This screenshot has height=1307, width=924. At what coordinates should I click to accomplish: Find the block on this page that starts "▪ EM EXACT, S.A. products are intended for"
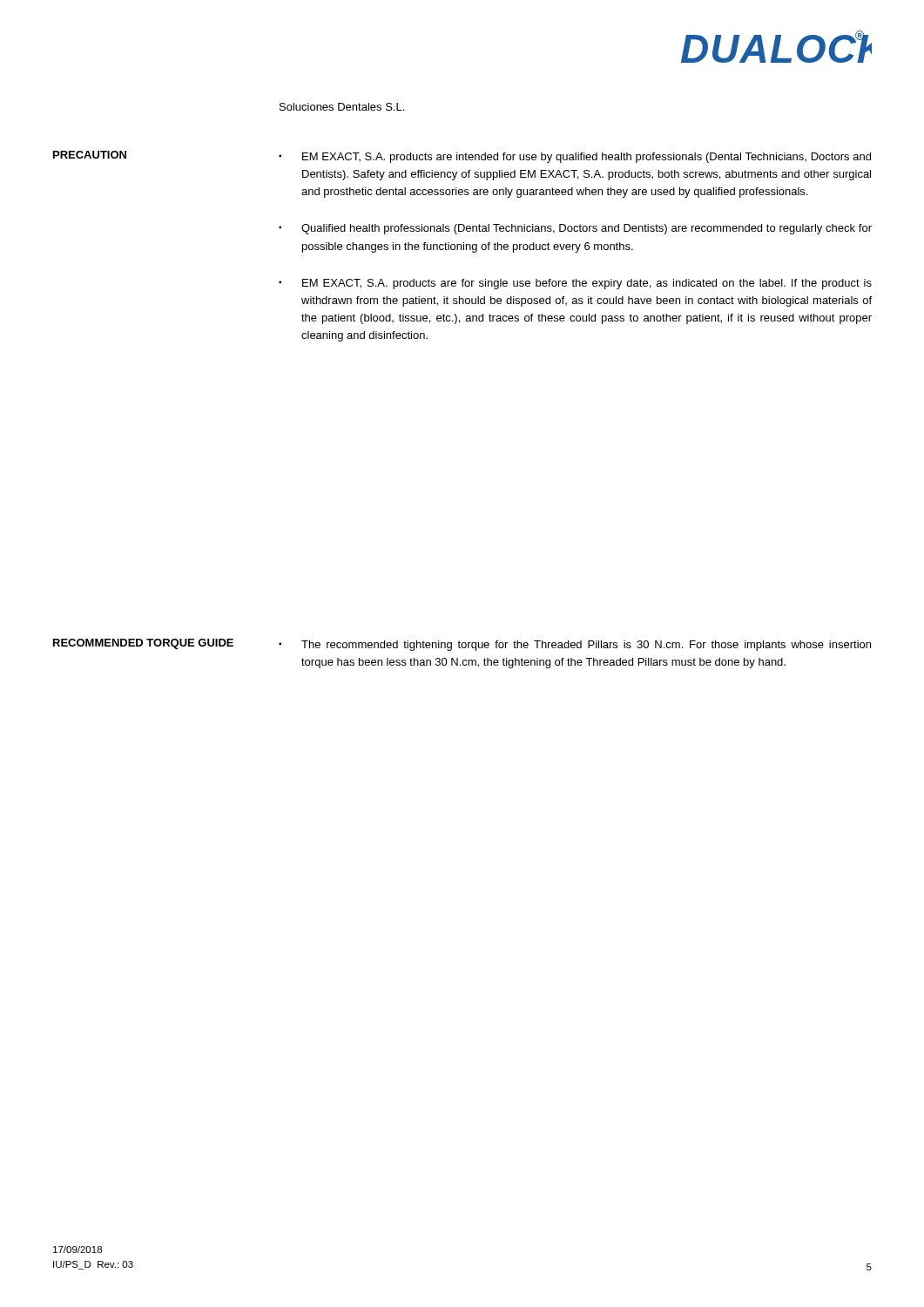point(575,174)
